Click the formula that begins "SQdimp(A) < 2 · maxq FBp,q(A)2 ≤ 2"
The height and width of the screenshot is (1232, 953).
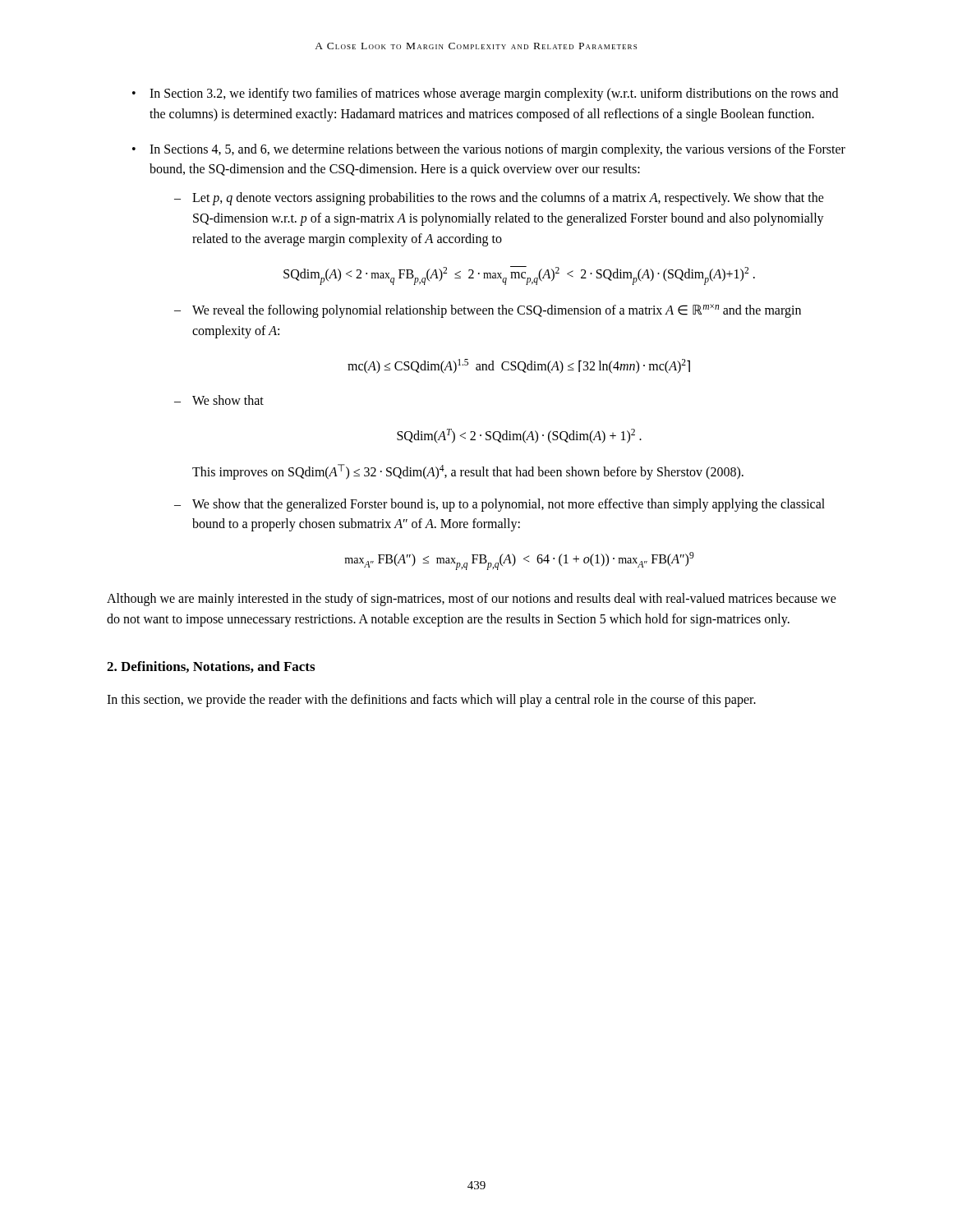[x=519, y=274]
